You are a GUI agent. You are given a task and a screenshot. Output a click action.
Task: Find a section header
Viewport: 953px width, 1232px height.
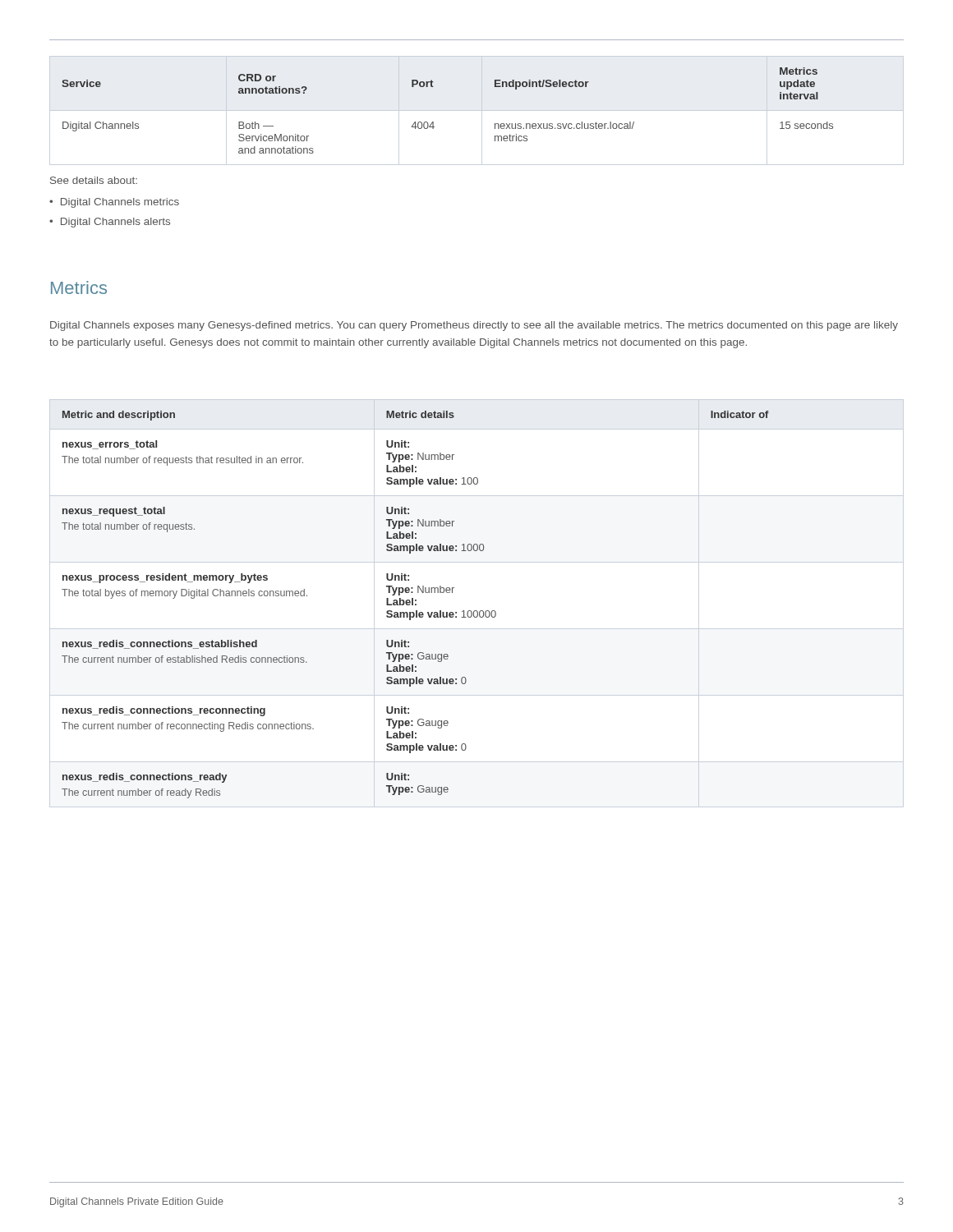78,288
